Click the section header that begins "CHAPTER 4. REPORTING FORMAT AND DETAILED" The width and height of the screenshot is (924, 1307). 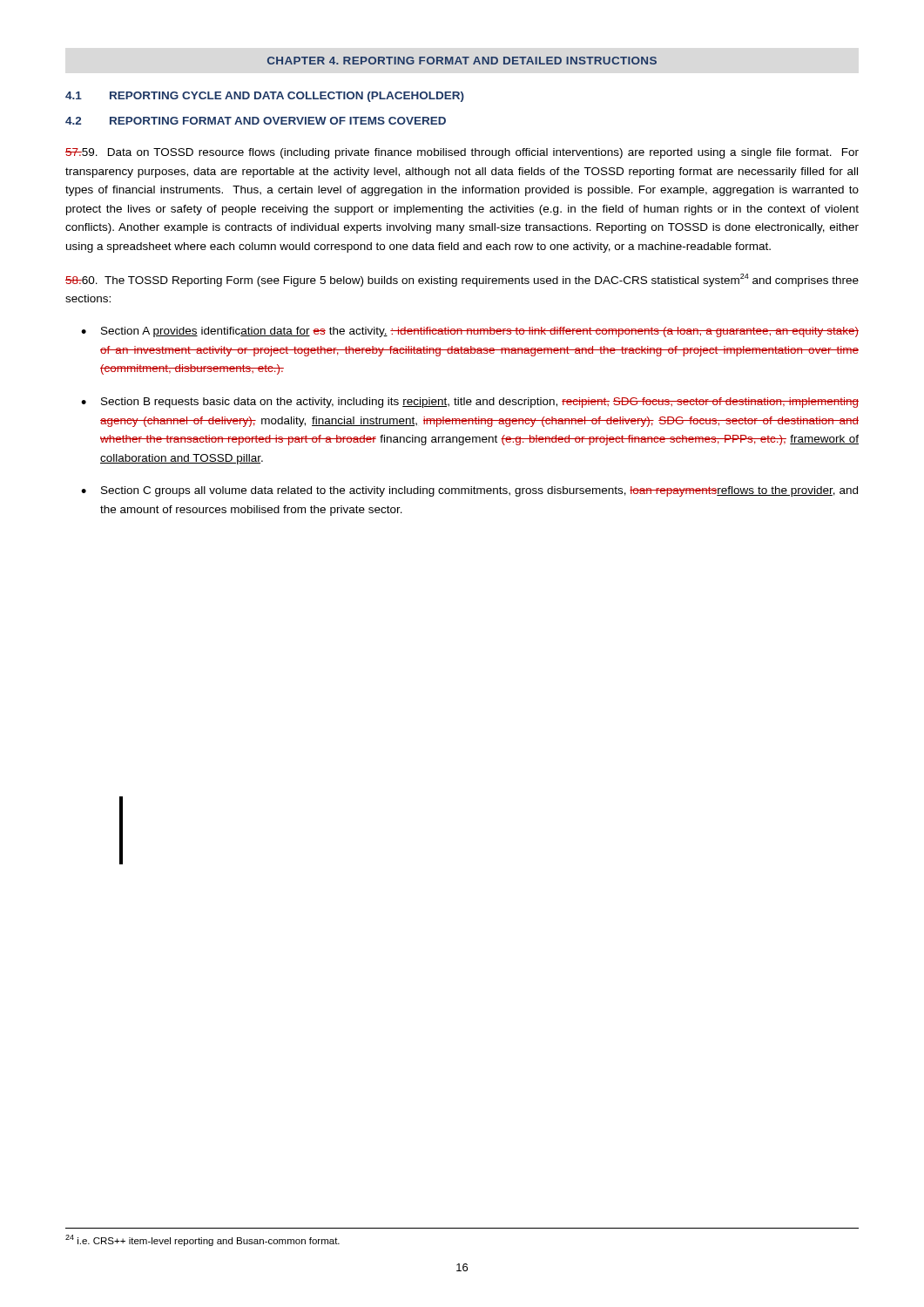[x=462, y=61]
